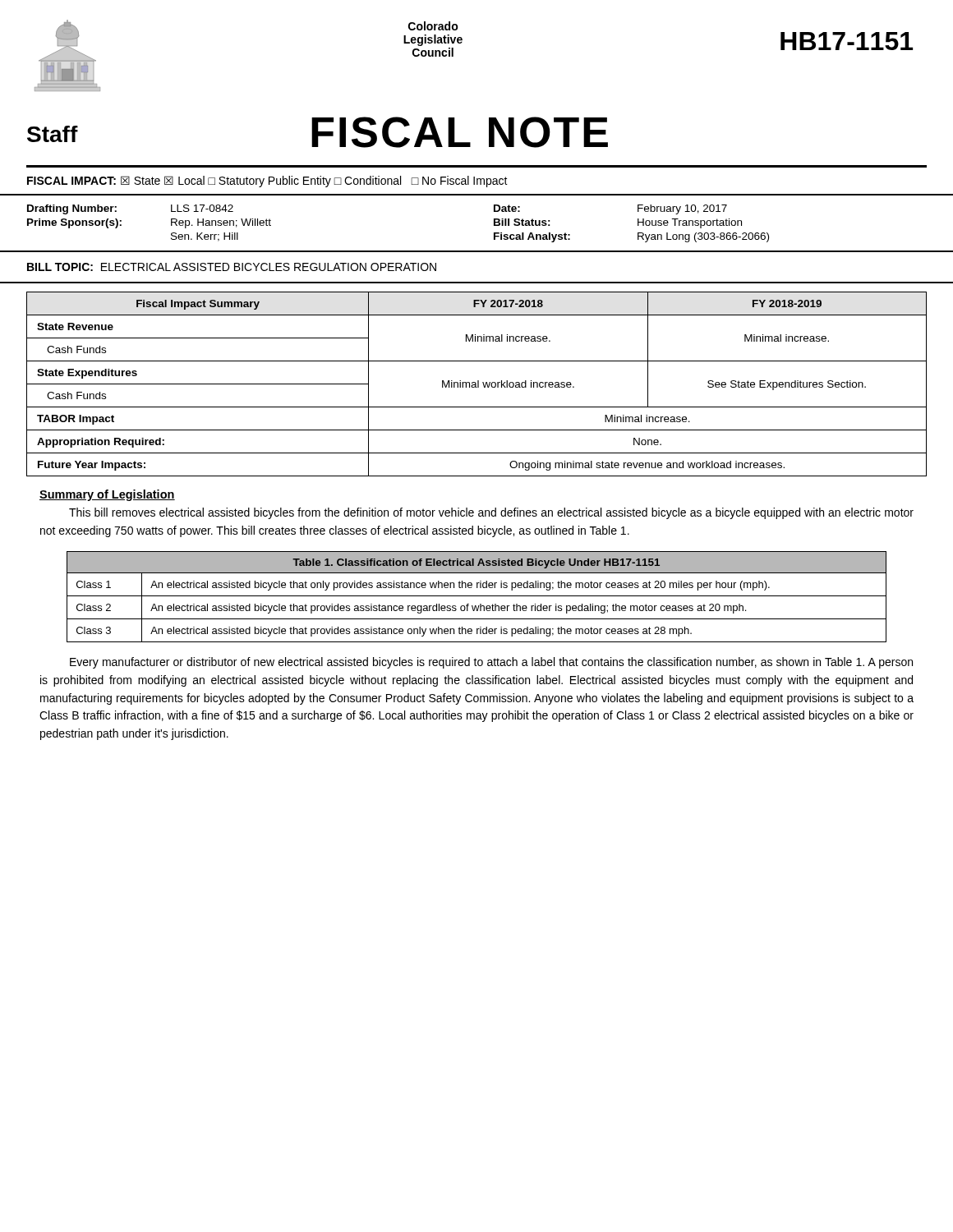Find the table that mentions "Class 3"
953x1232 pixels.
click(x=476, y=597)
